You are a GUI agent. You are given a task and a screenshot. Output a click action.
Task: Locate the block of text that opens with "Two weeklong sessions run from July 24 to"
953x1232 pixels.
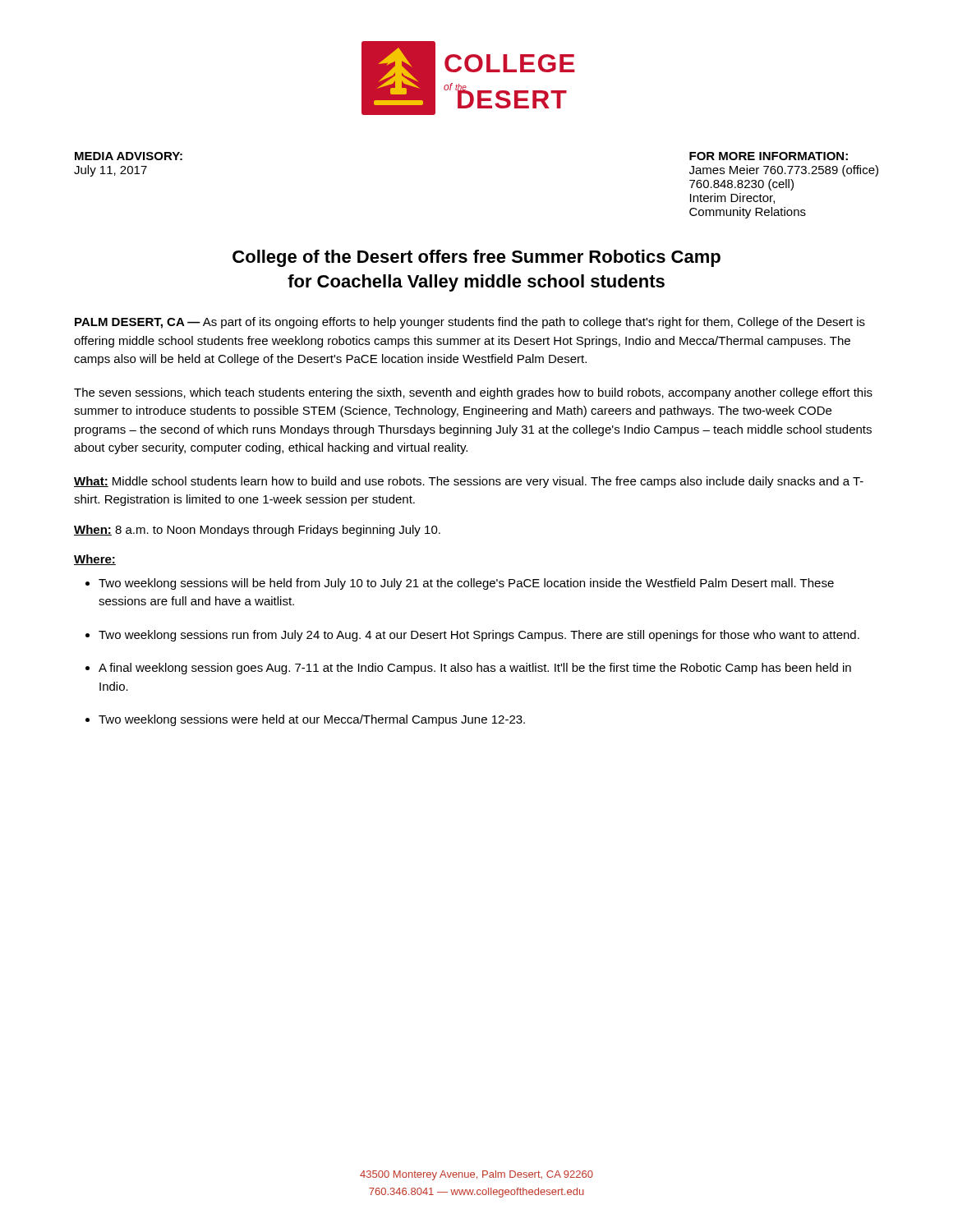(x=479, y=634)
